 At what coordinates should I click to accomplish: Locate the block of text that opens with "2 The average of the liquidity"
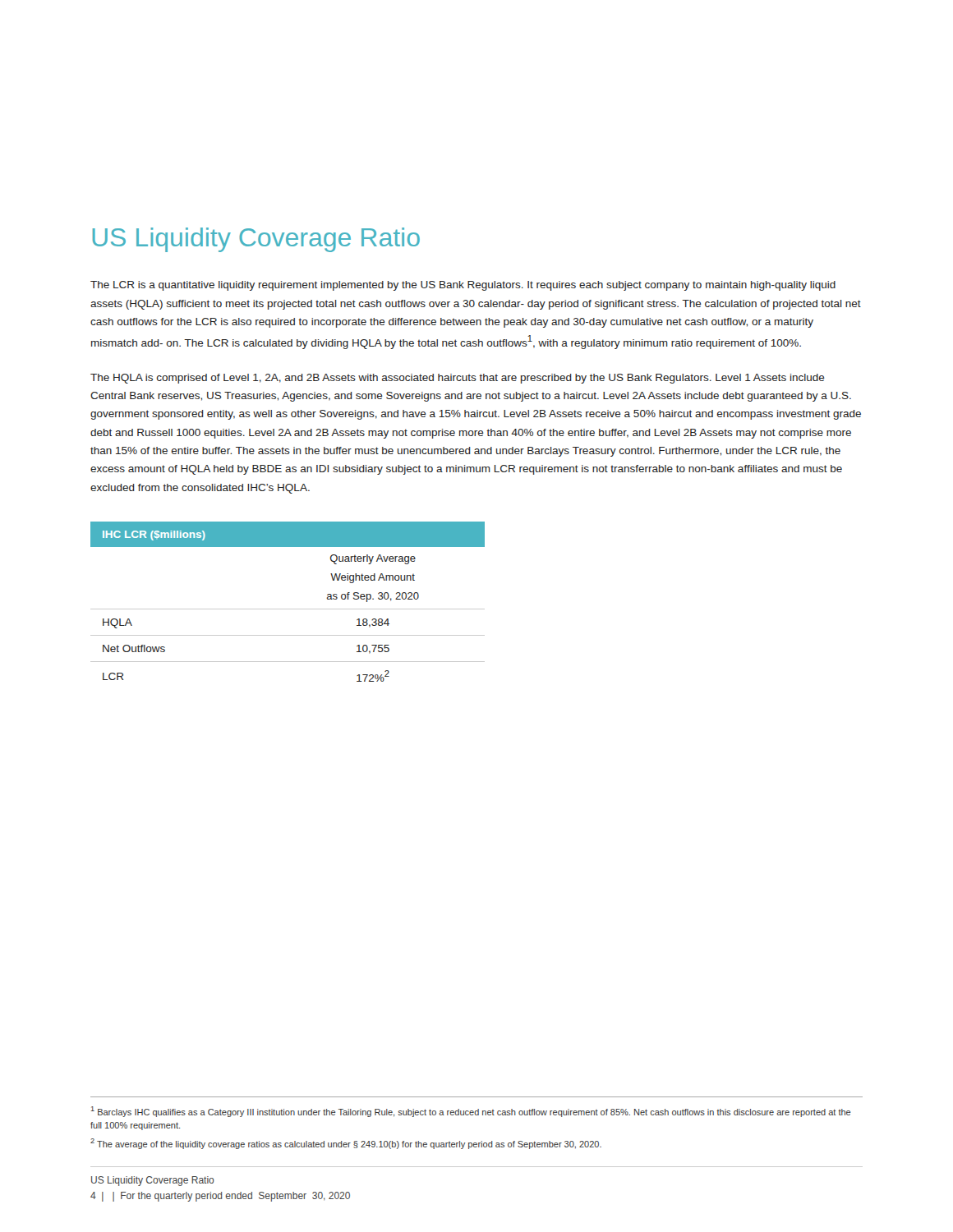point(346,1143)
